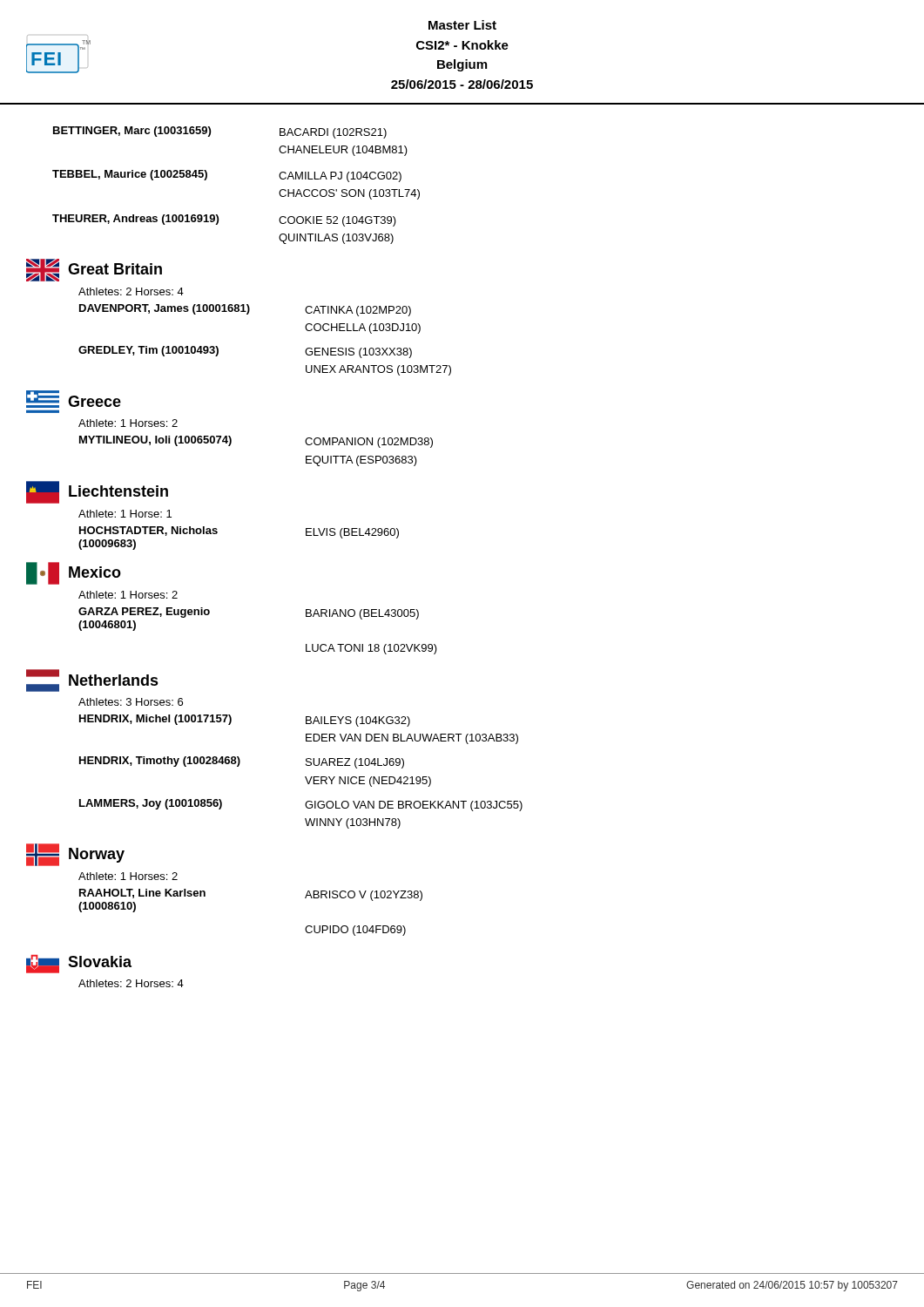
Task: Where does it say "DAVENPORT, James (10001681) CATINKA (102MP20)COCHELLA (103DJ10)"?
Action: [x=250, y=319]
